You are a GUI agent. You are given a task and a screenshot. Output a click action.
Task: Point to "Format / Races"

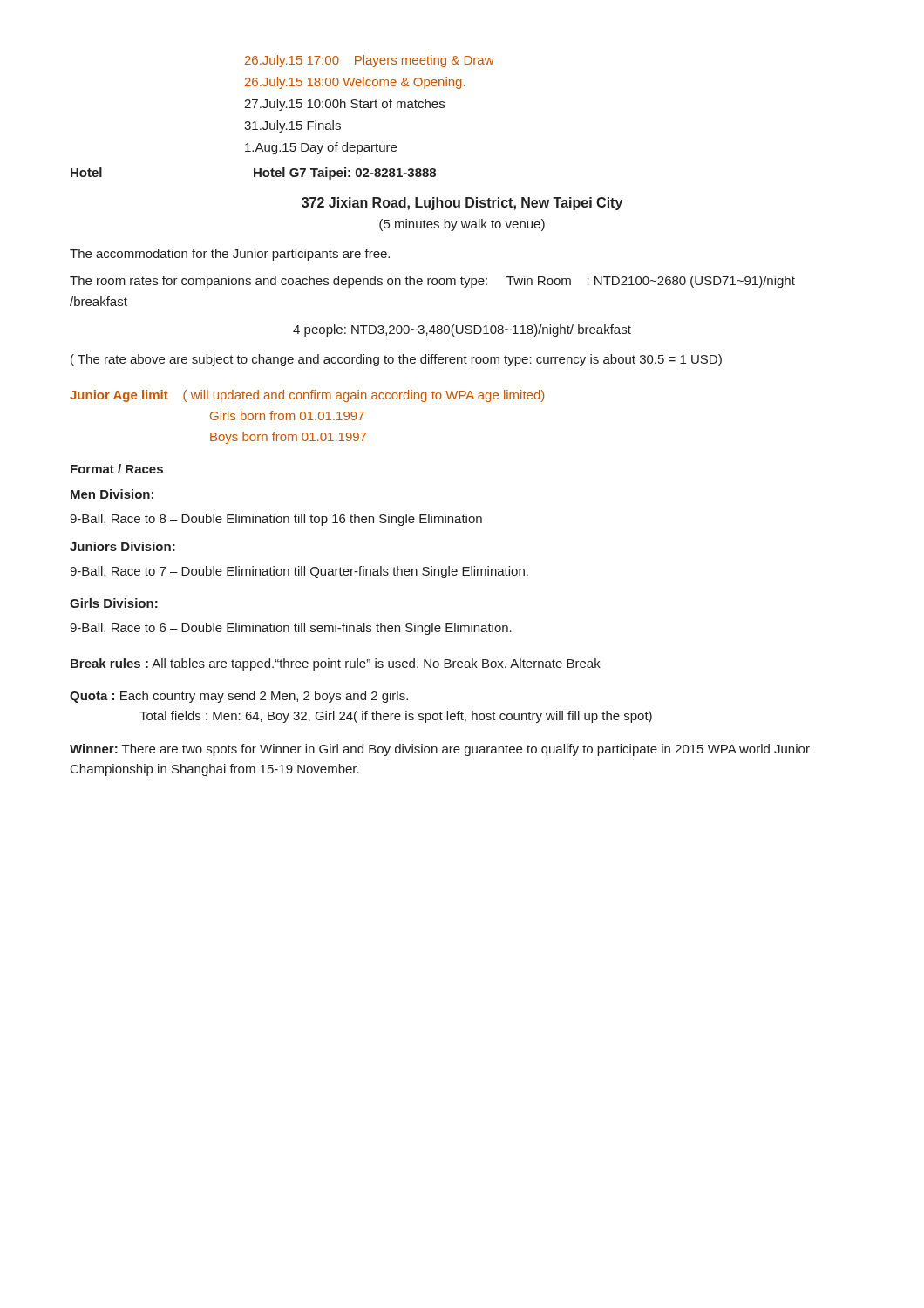[117, 469]
